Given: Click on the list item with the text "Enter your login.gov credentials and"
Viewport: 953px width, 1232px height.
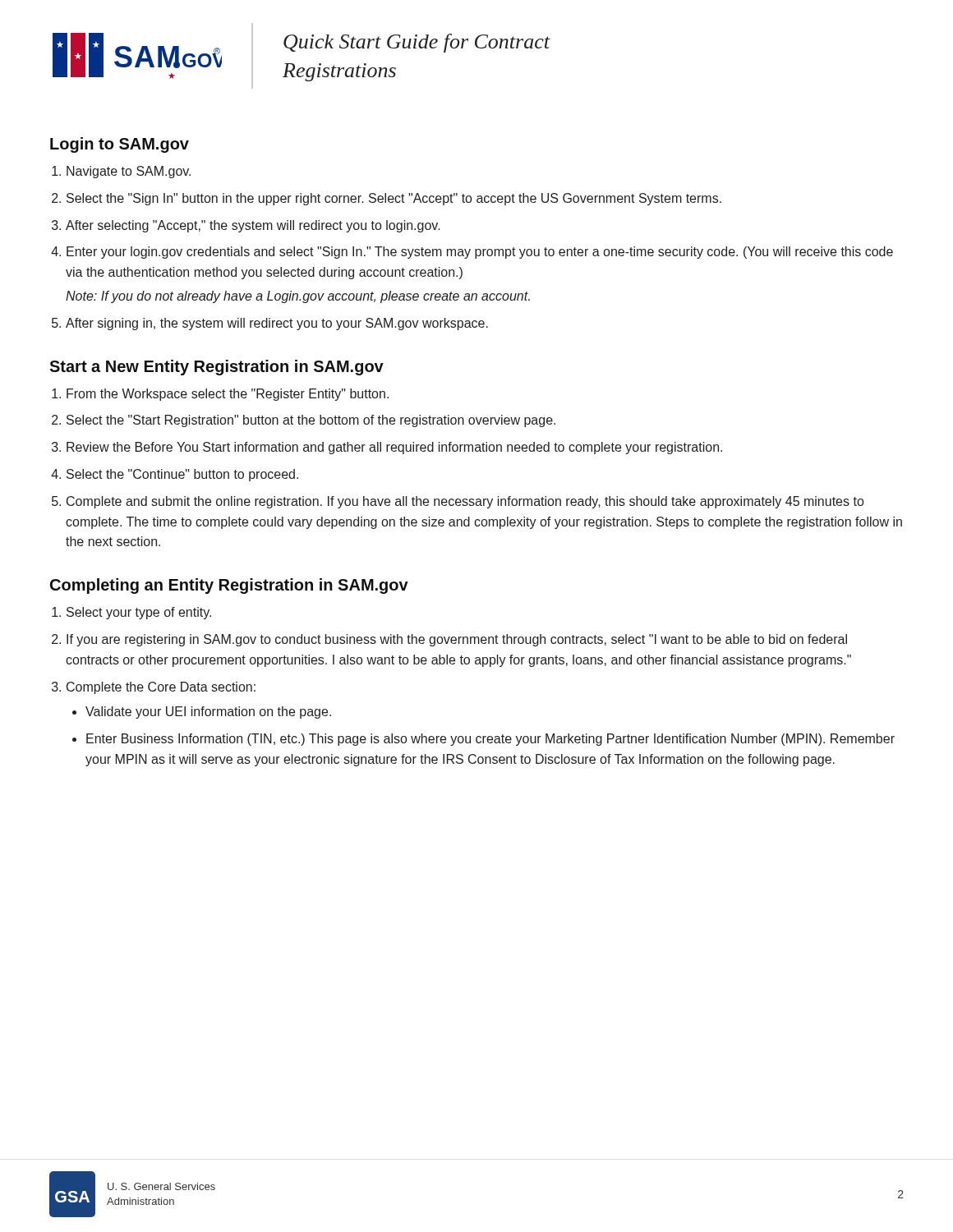Looking at the screenshot, I should tap(480, 253).
